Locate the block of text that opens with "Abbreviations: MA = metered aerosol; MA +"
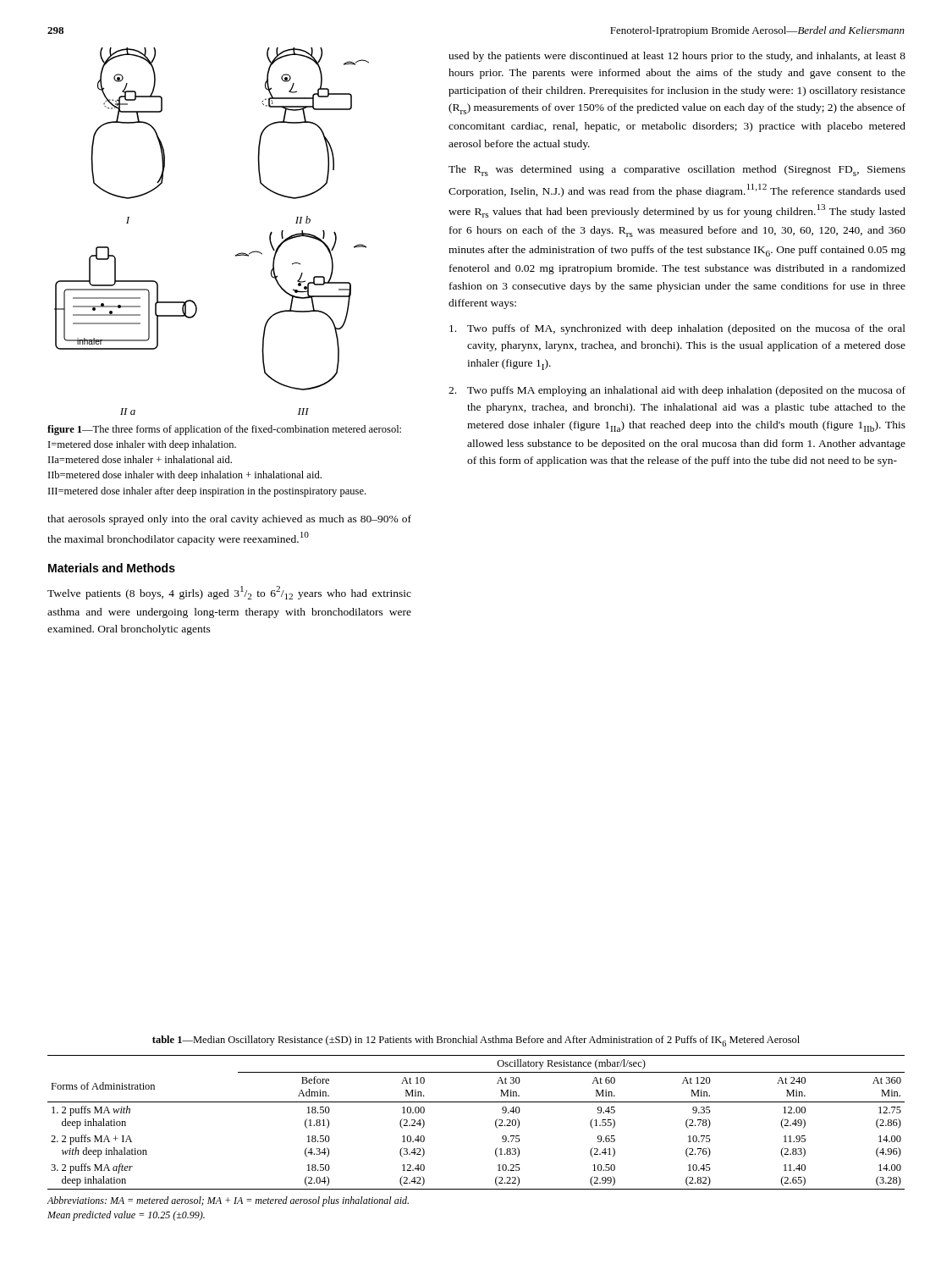Image resolution: width=952 pixels, height=1270 pixels. (x=228, y=1208)
